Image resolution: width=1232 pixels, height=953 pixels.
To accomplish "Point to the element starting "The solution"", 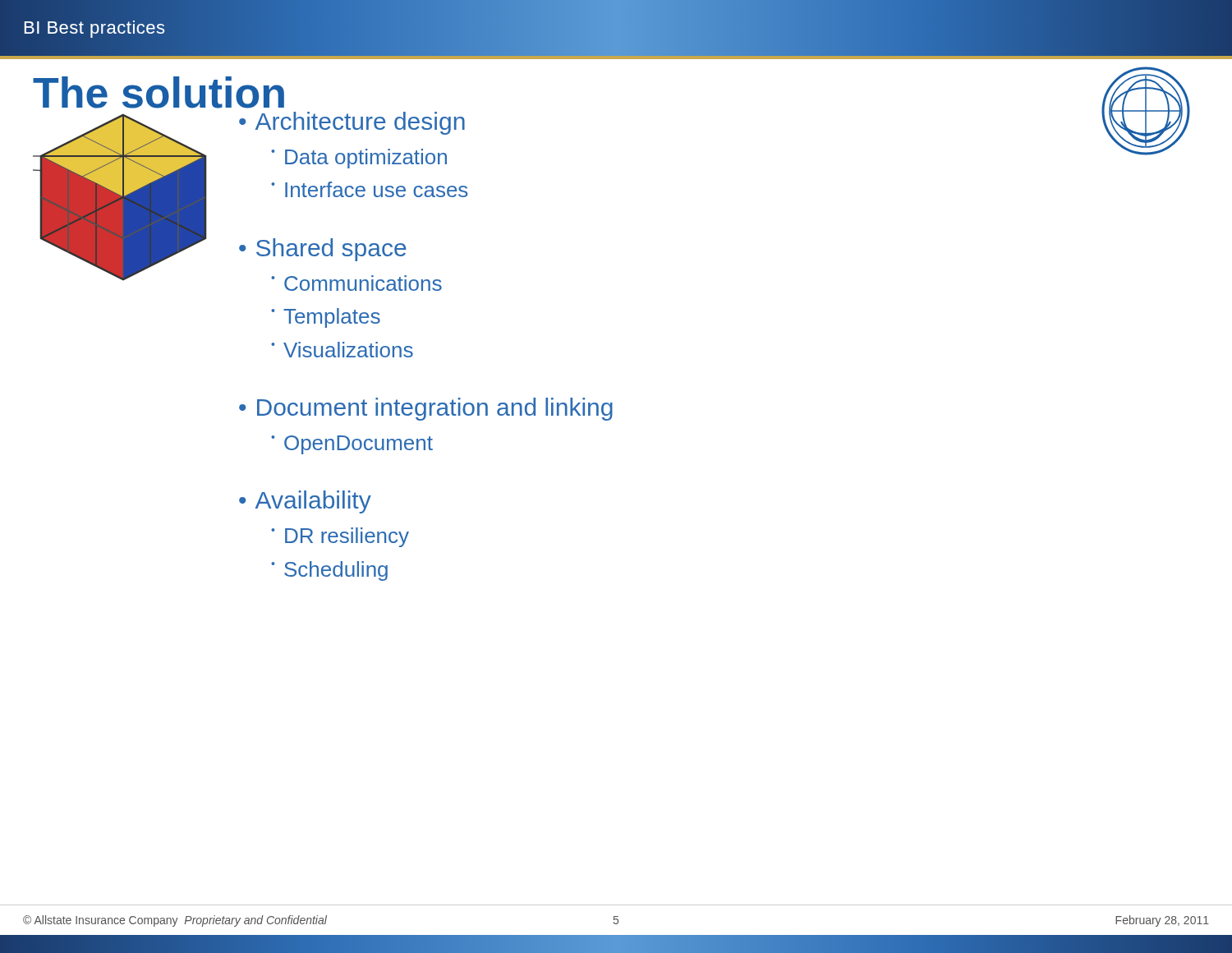I will pos(160,93).
